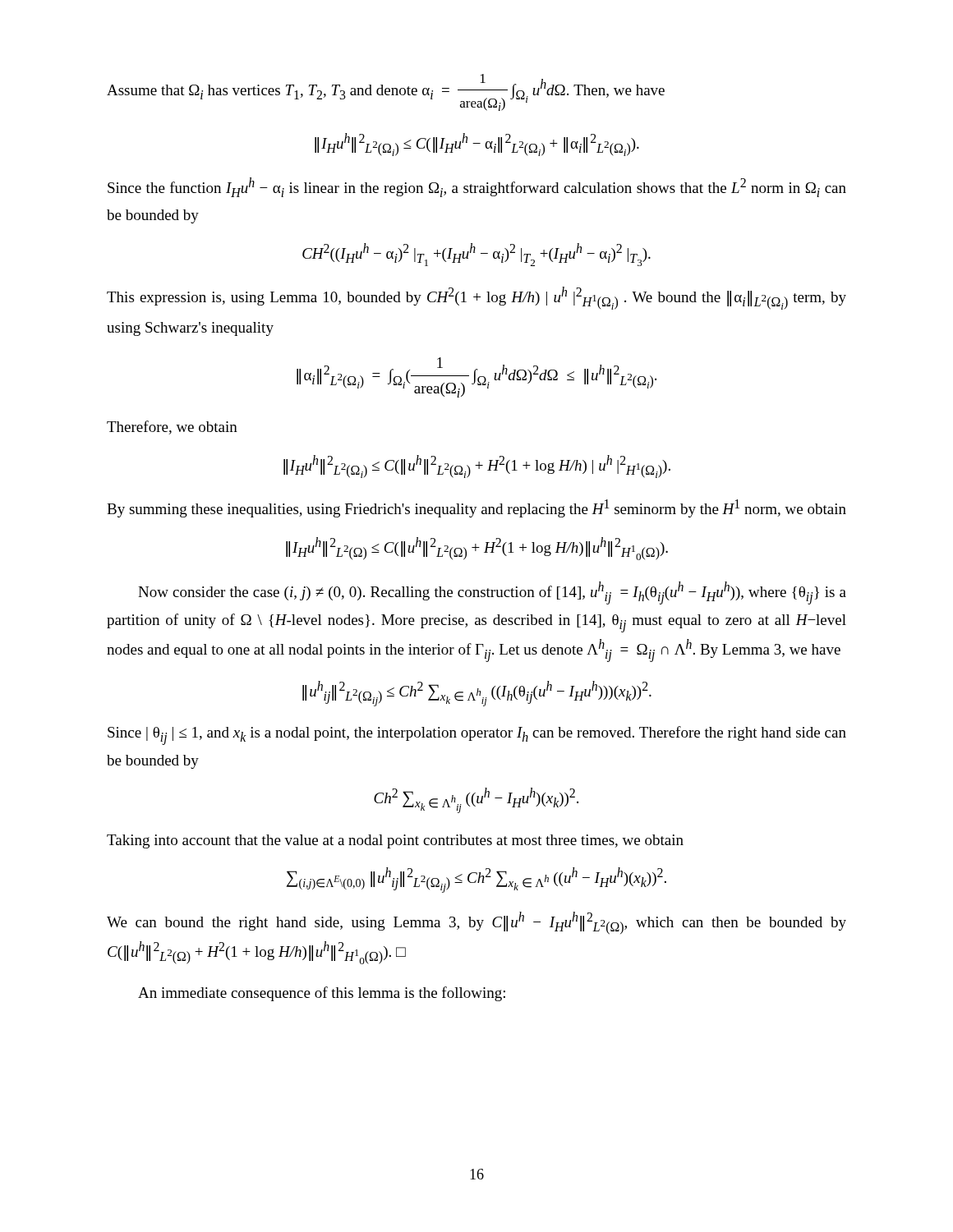This screenshot has height=1232, width=953.
Task: Find the formula on this page that starts "‖αi‖2L2(Ωi) = ∫Ωi(1area(Ωi) ∫Ωi uhdΩ)2dΩ ≤"
Action: coord(476,377)
